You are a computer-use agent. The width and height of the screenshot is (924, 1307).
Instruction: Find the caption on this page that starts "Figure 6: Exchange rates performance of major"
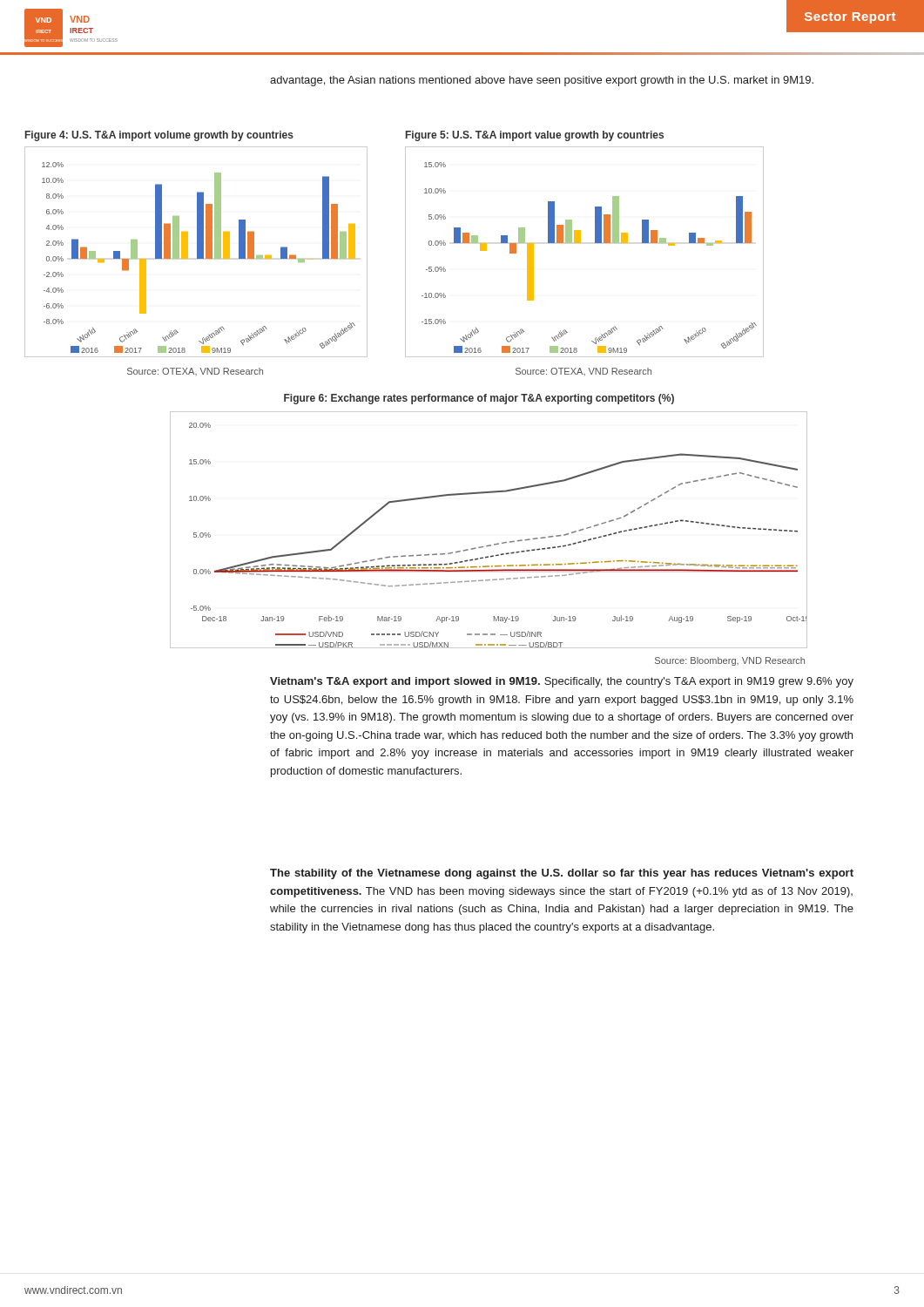tap(479, 398)
